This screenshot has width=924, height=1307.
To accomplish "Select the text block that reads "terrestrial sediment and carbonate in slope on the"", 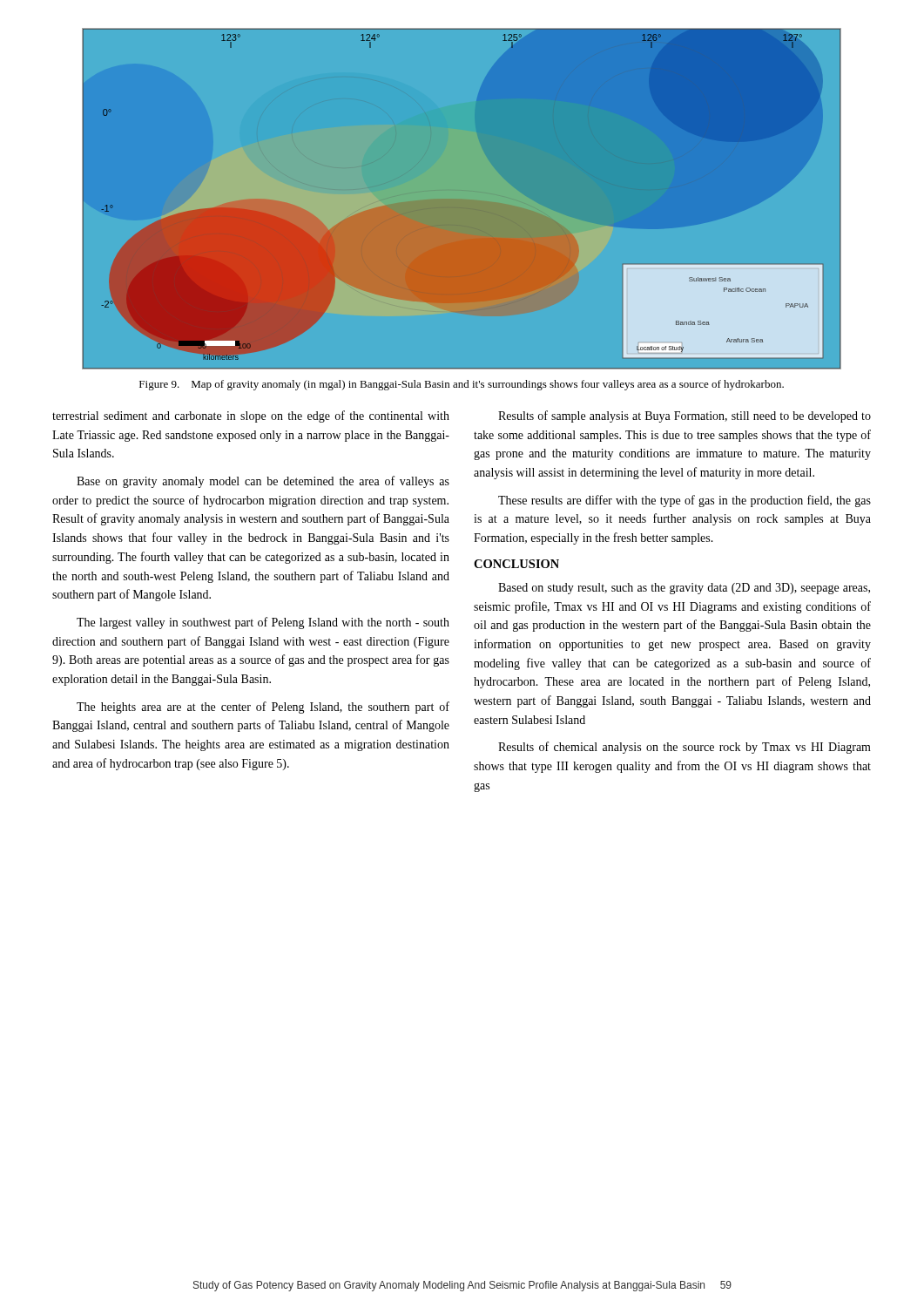I will pyautogui.click(x=251, y=590).
